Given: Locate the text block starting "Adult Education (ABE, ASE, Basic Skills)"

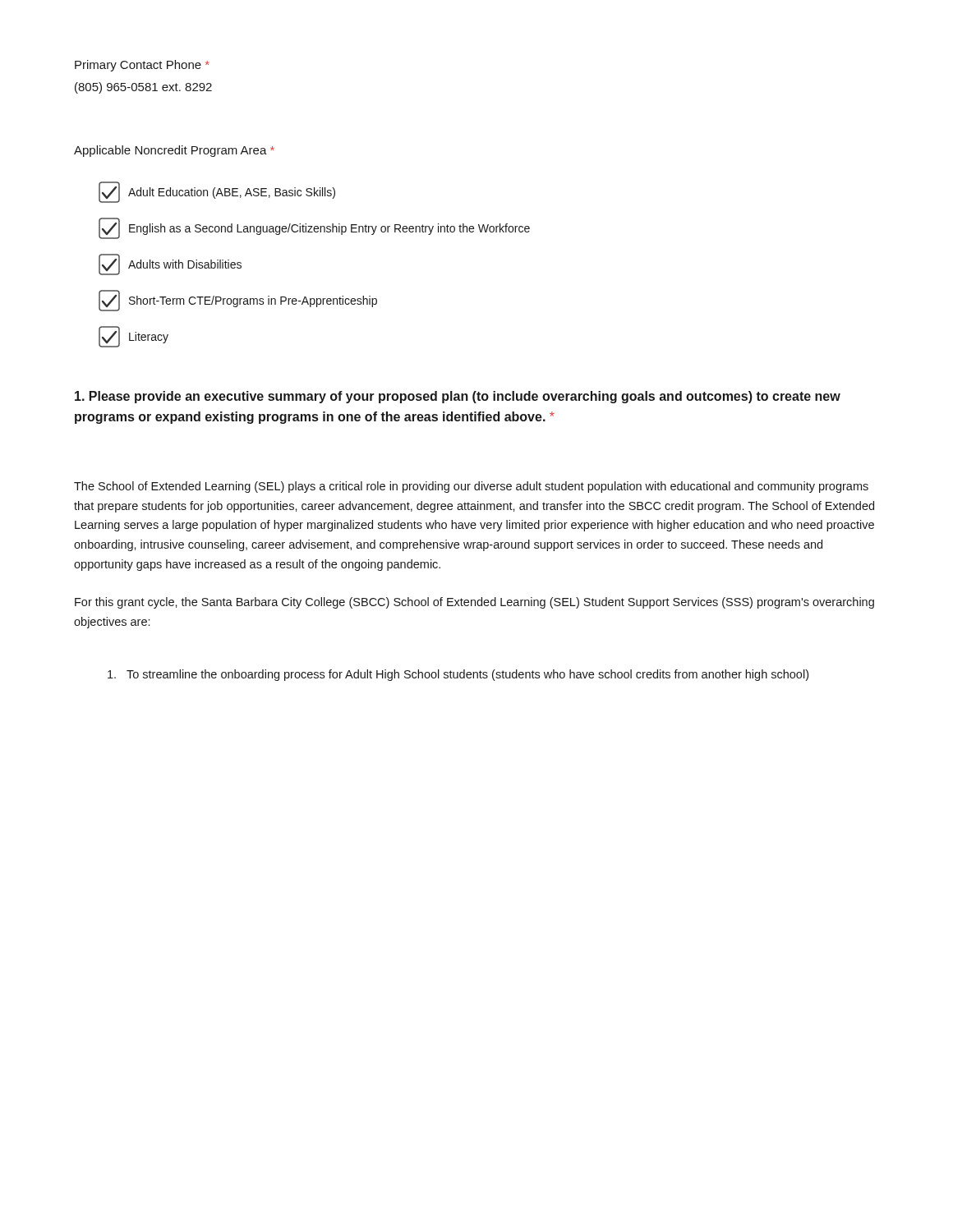Looking at the screenshot, I should click(x=217, y=192).
